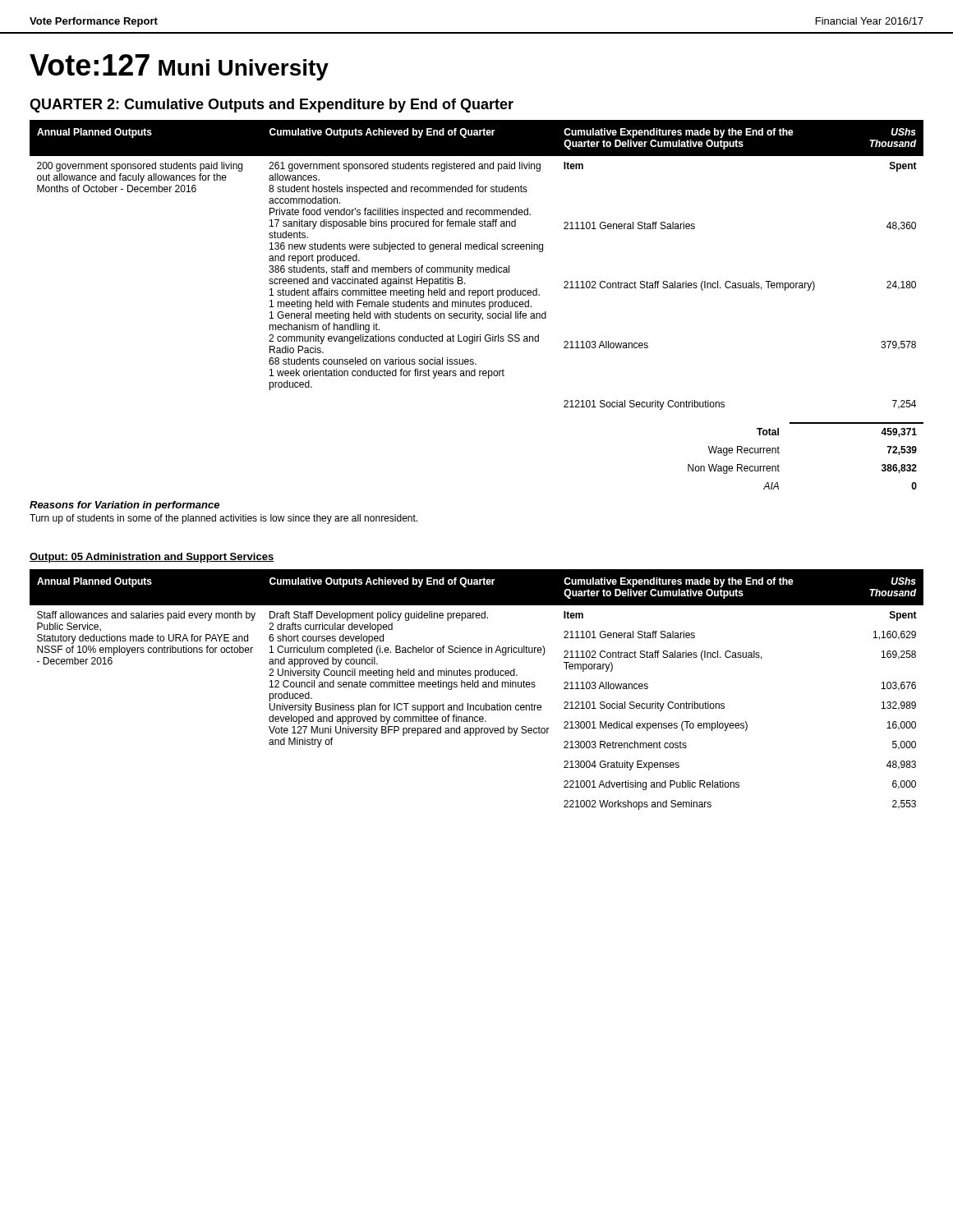This screenshot has height=1232, width=953.
Task: Select the region starting "Output: 05 Administration and"
Action: 152,556
